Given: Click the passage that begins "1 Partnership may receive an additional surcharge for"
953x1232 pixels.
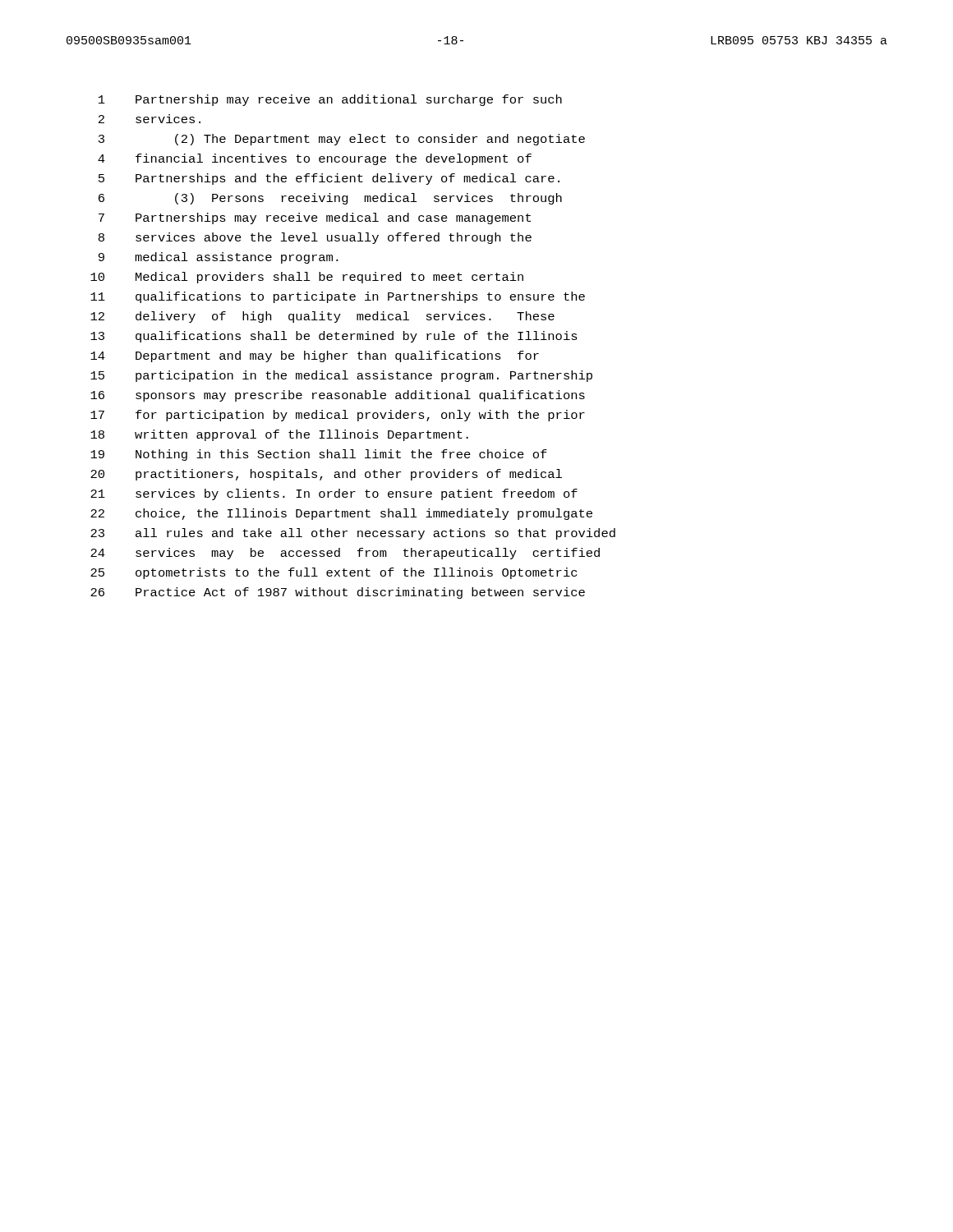Looking at the screenshot, I should 476,110.
